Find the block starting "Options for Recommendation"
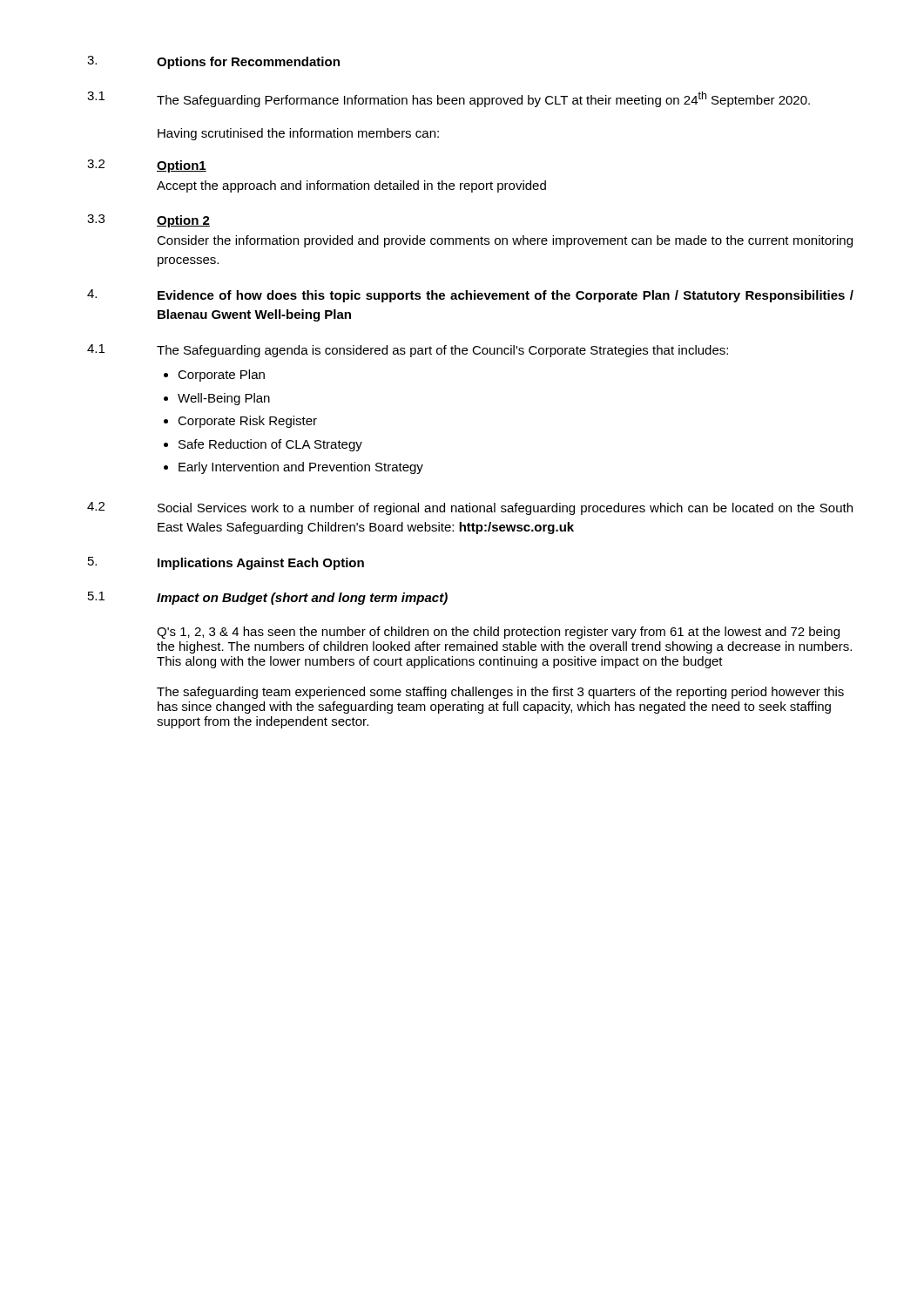Screen dimensions: 1307x924 coord(249,61)
